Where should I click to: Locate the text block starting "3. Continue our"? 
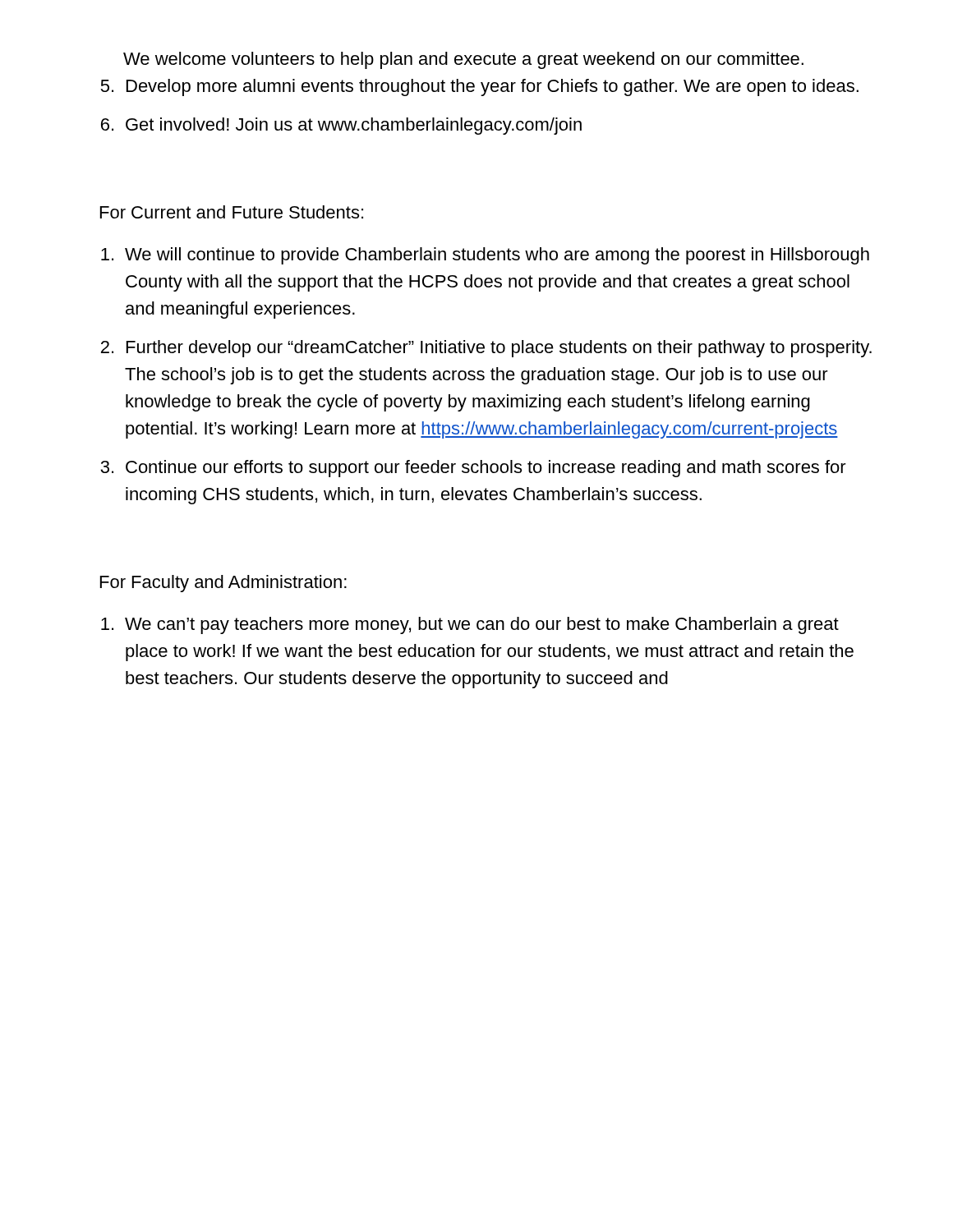pyautogui.click(x=476, y=480)
